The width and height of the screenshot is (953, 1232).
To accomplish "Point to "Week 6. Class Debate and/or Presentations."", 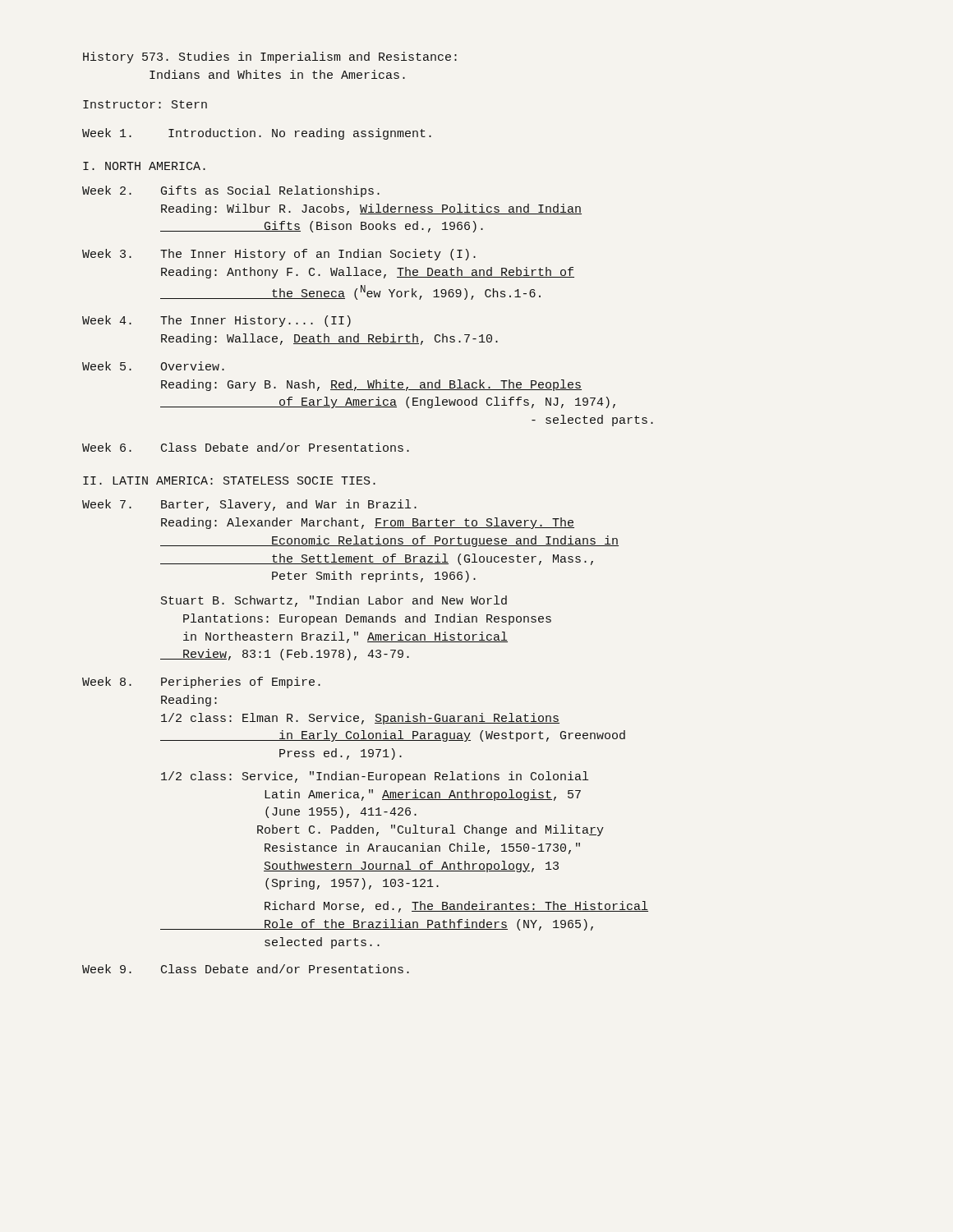I will (246, 447).
